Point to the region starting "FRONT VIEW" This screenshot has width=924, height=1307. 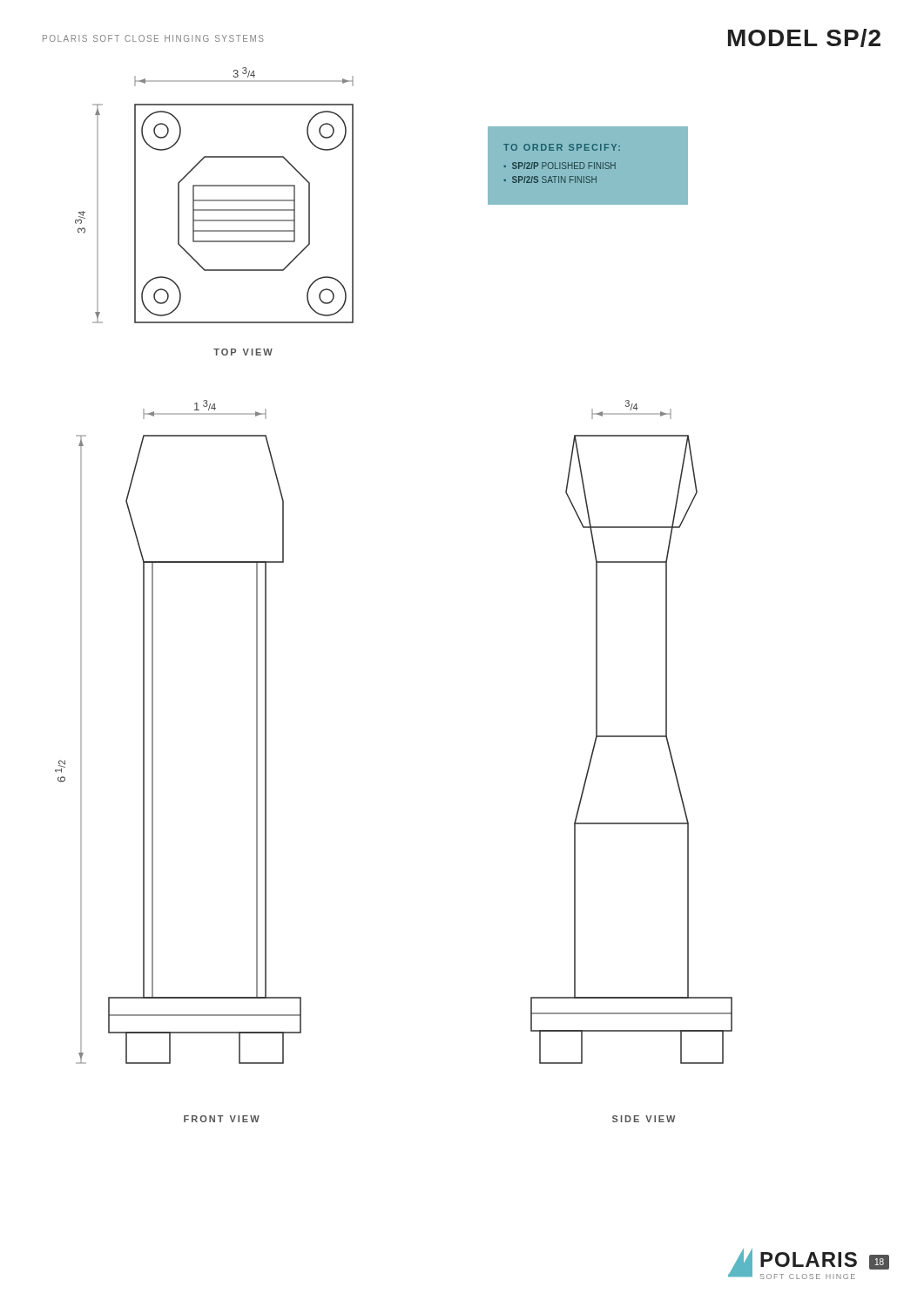[222, 1119]
